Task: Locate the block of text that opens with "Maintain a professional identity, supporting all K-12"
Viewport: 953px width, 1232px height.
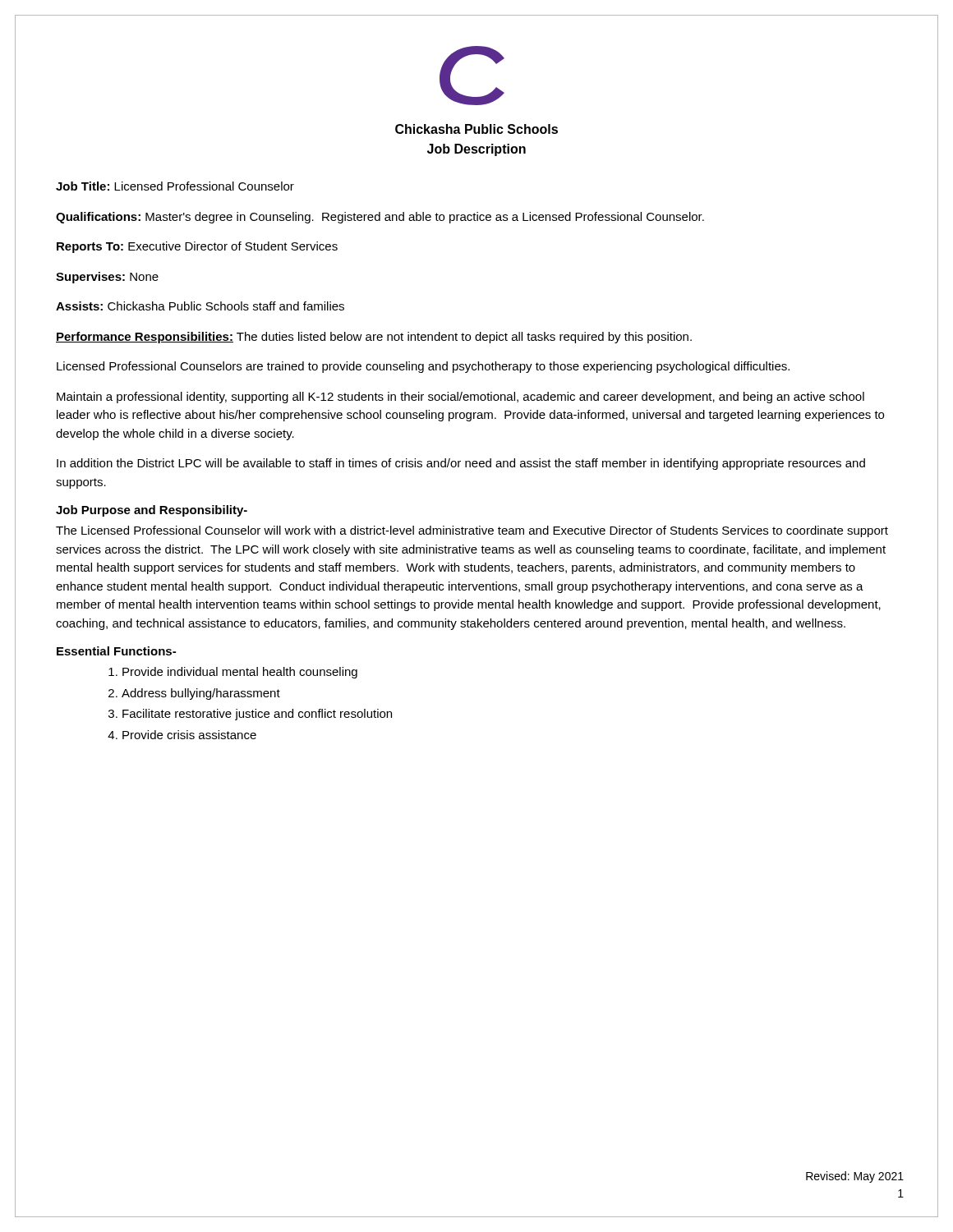Action: (470, 414)
